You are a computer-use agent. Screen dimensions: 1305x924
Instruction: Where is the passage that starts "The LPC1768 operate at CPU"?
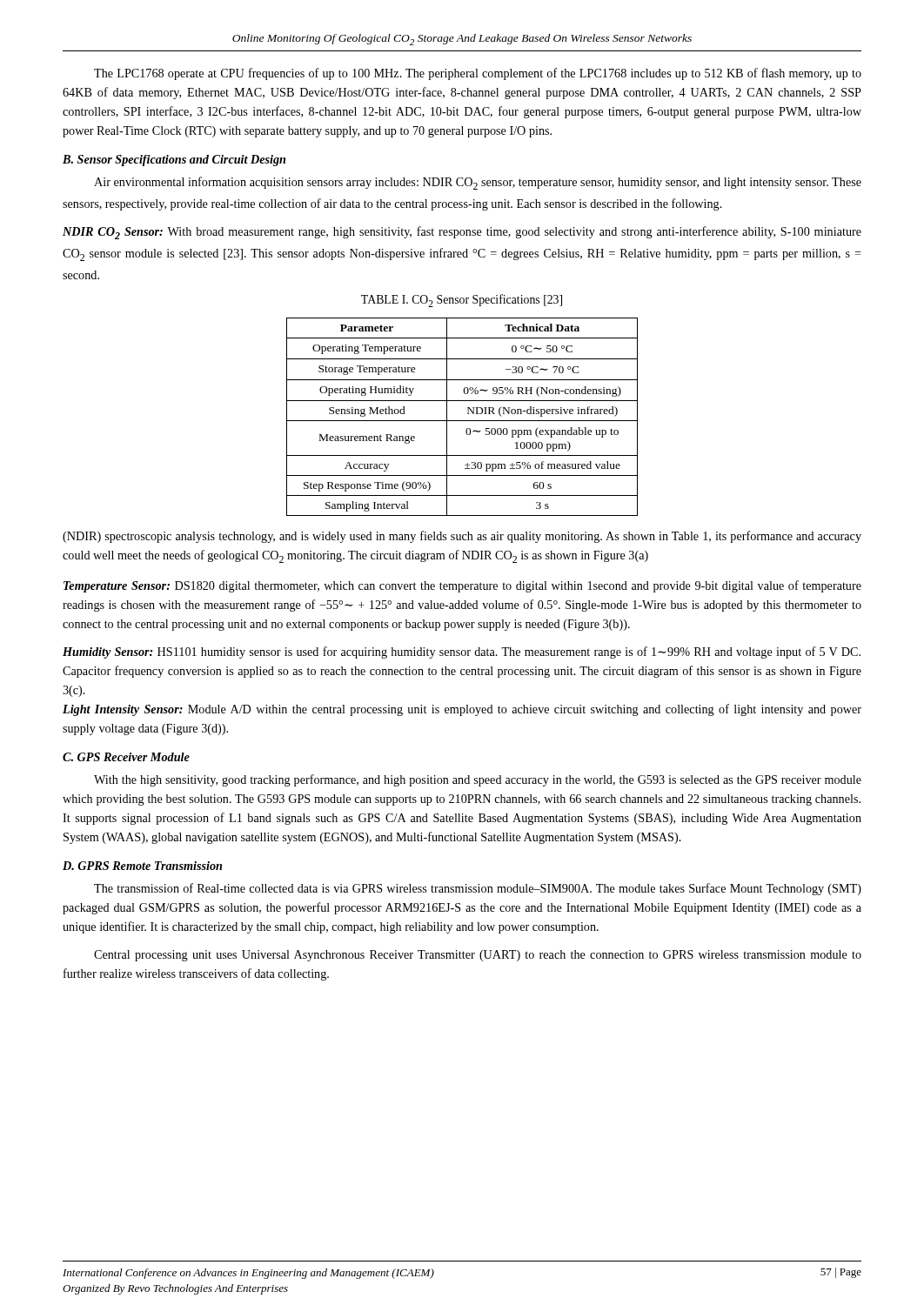(x=462, y=102)
